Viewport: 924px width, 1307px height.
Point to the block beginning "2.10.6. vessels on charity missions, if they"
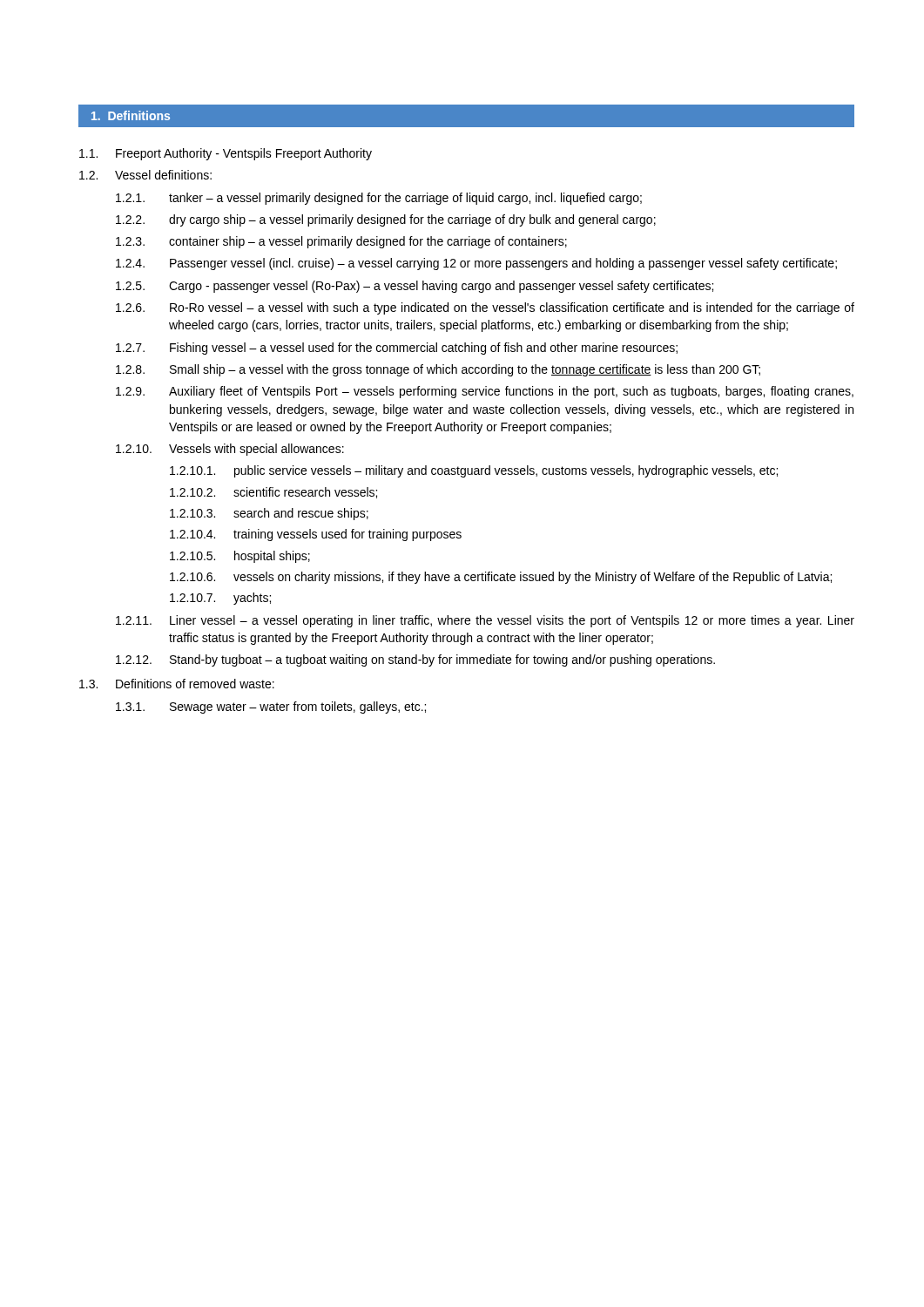coord(512,577)
